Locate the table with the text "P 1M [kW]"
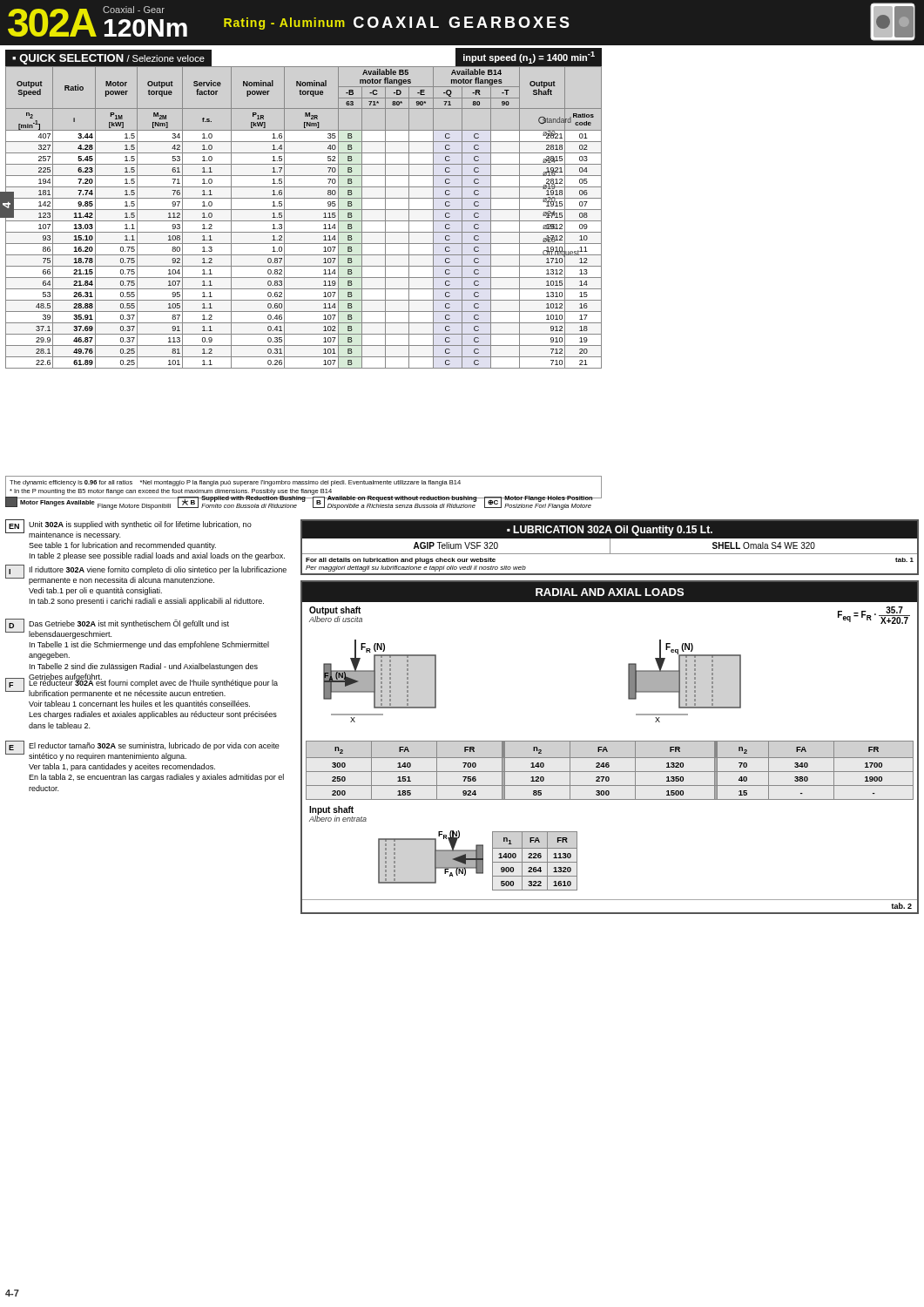924x1307 pixels. (304, 163)
